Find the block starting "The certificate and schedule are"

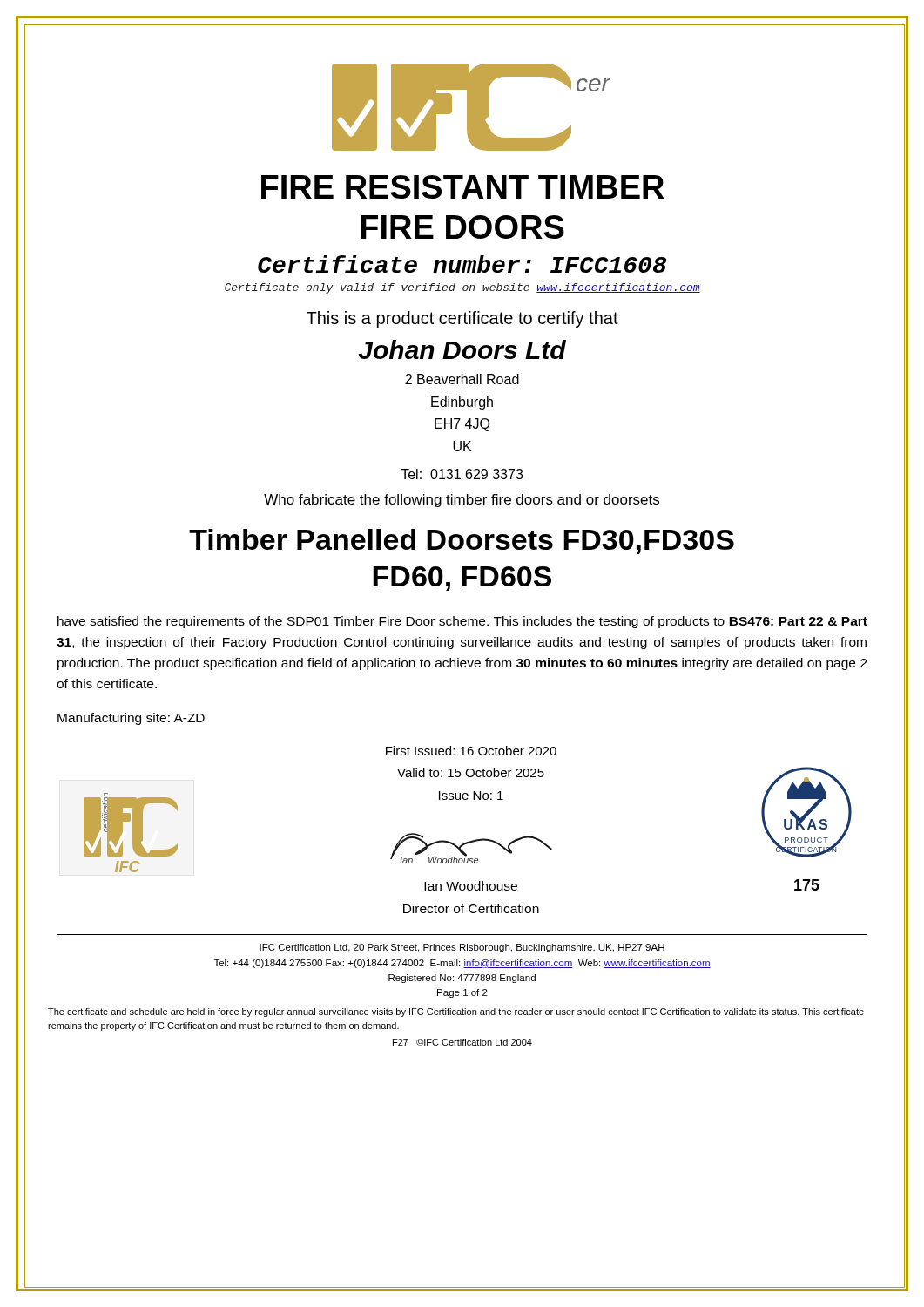pyautogui.click(x=462, y=1028)
